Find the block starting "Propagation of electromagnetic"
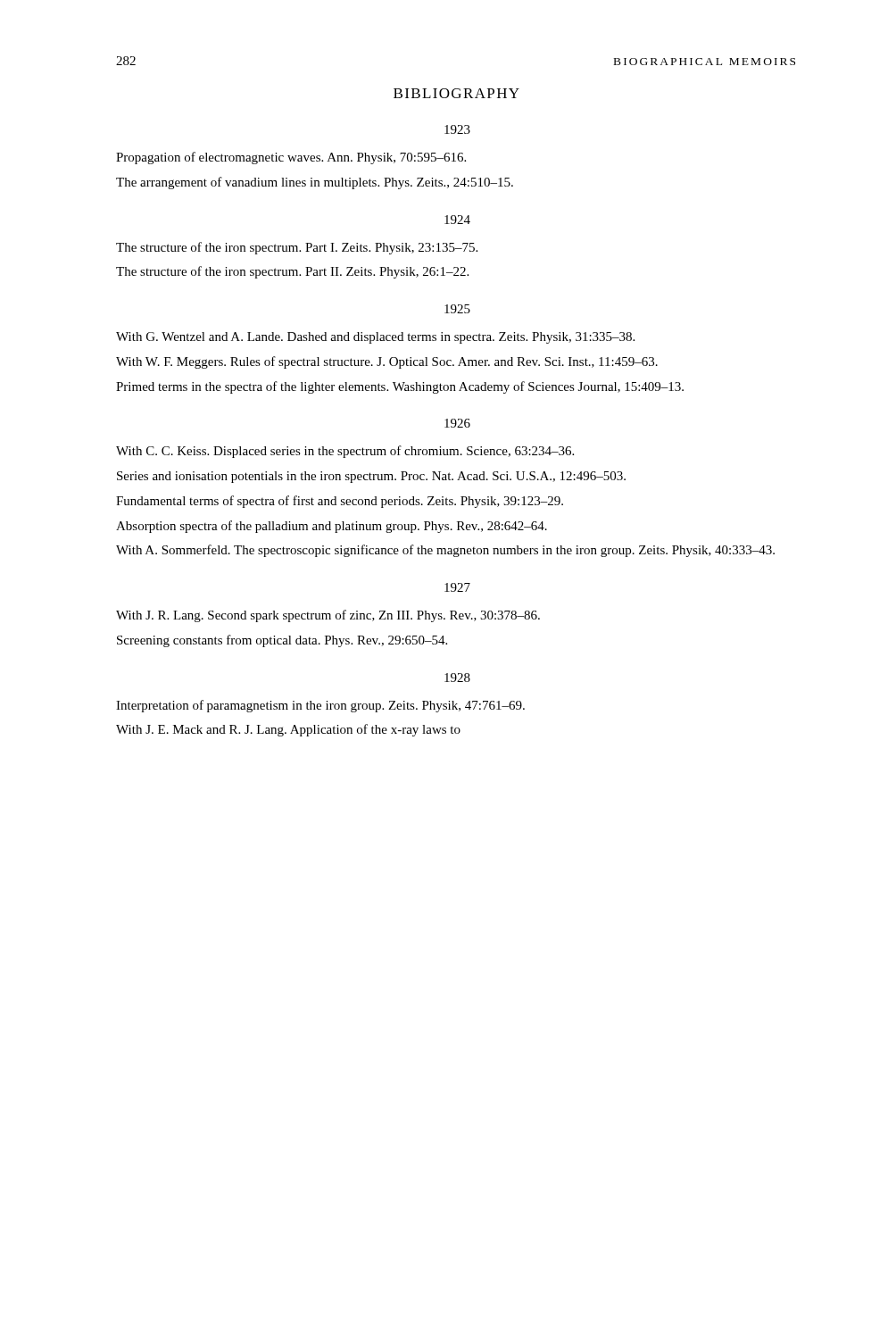 292,157
